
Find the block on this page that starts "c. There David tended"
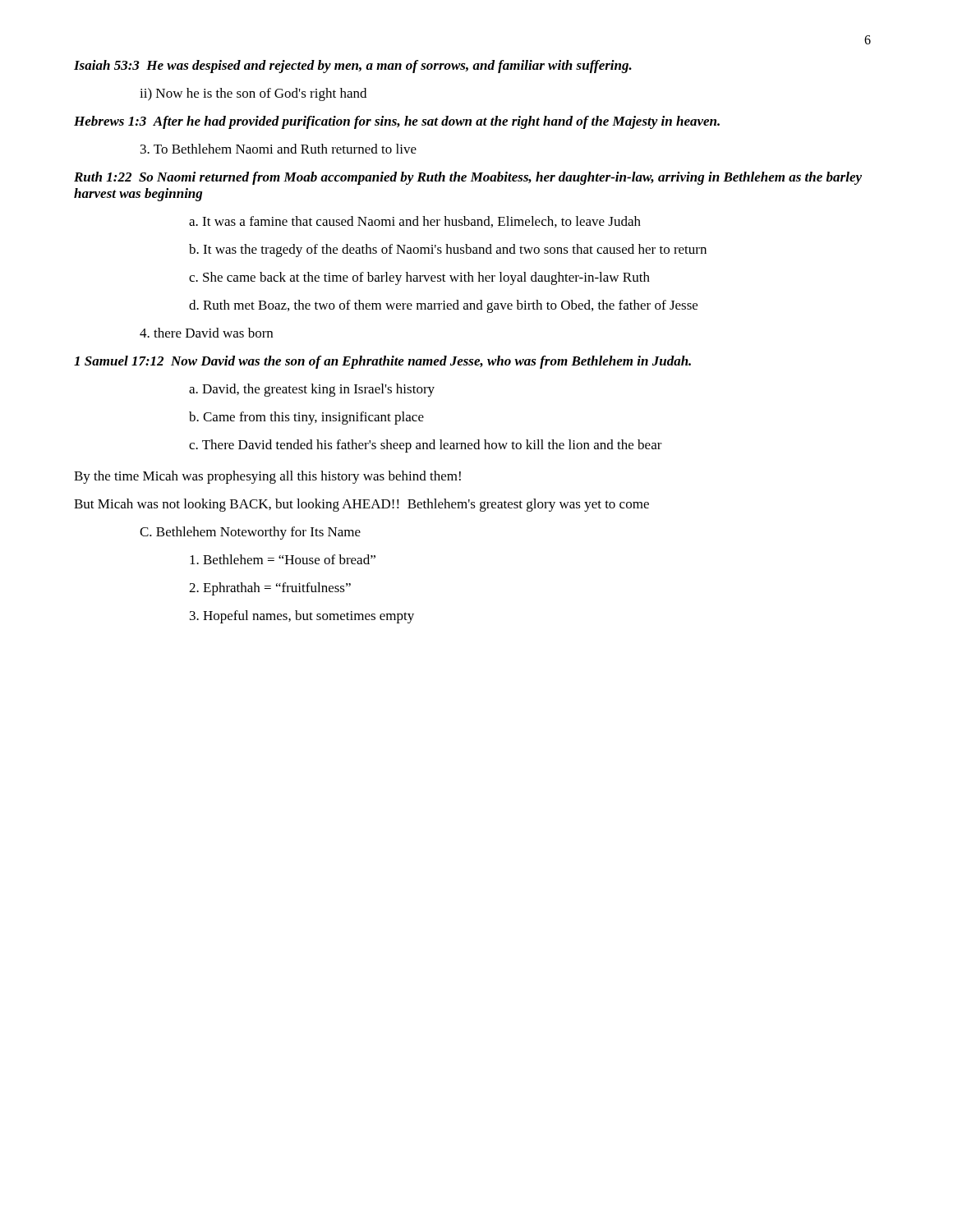coord(425,445)
